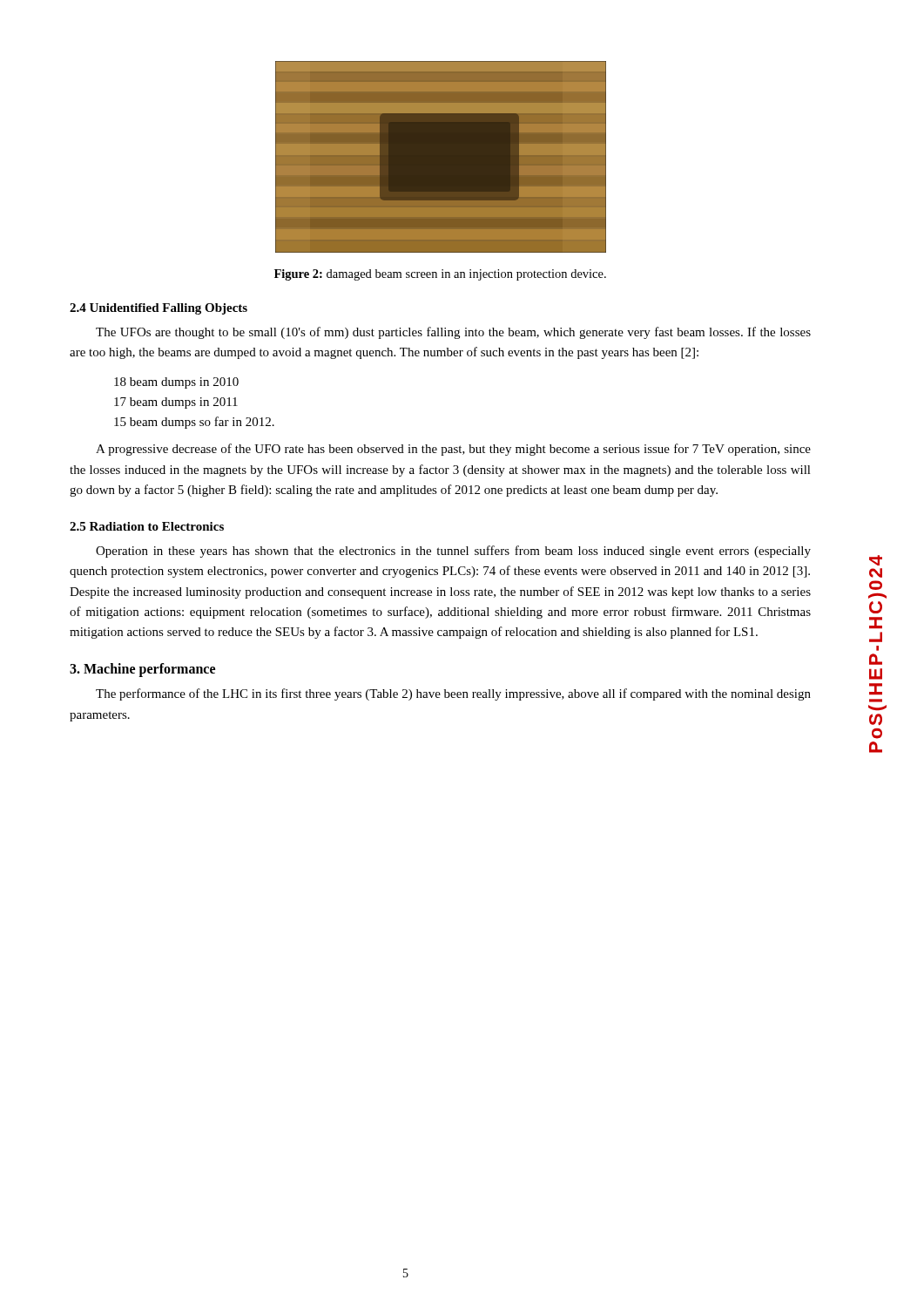Click on the section header with the text "3. Machine performance"
The image size is (924, 1307).
143,669
